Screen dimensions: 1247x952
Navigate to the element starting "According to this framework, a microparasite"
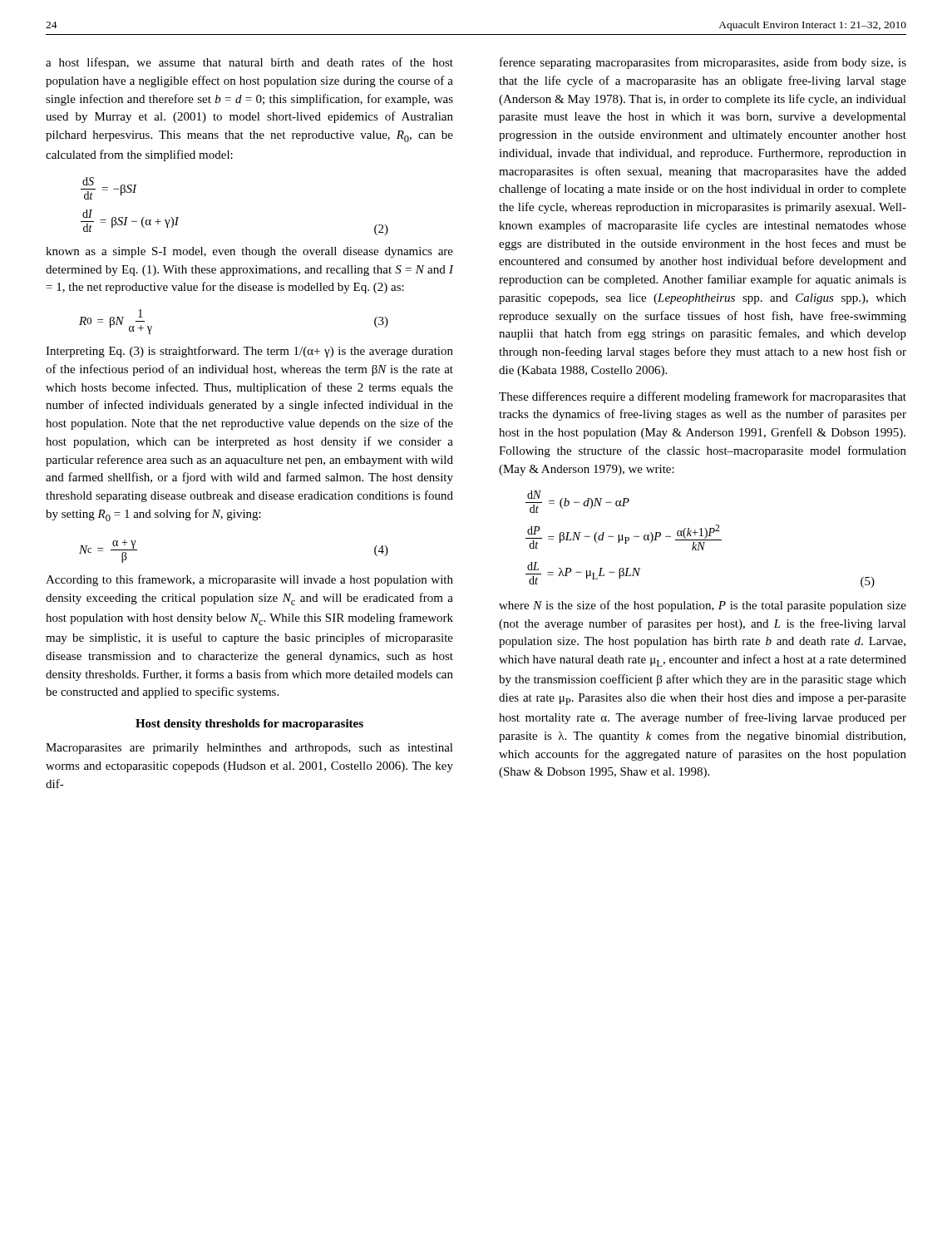(x=249, y=636)
